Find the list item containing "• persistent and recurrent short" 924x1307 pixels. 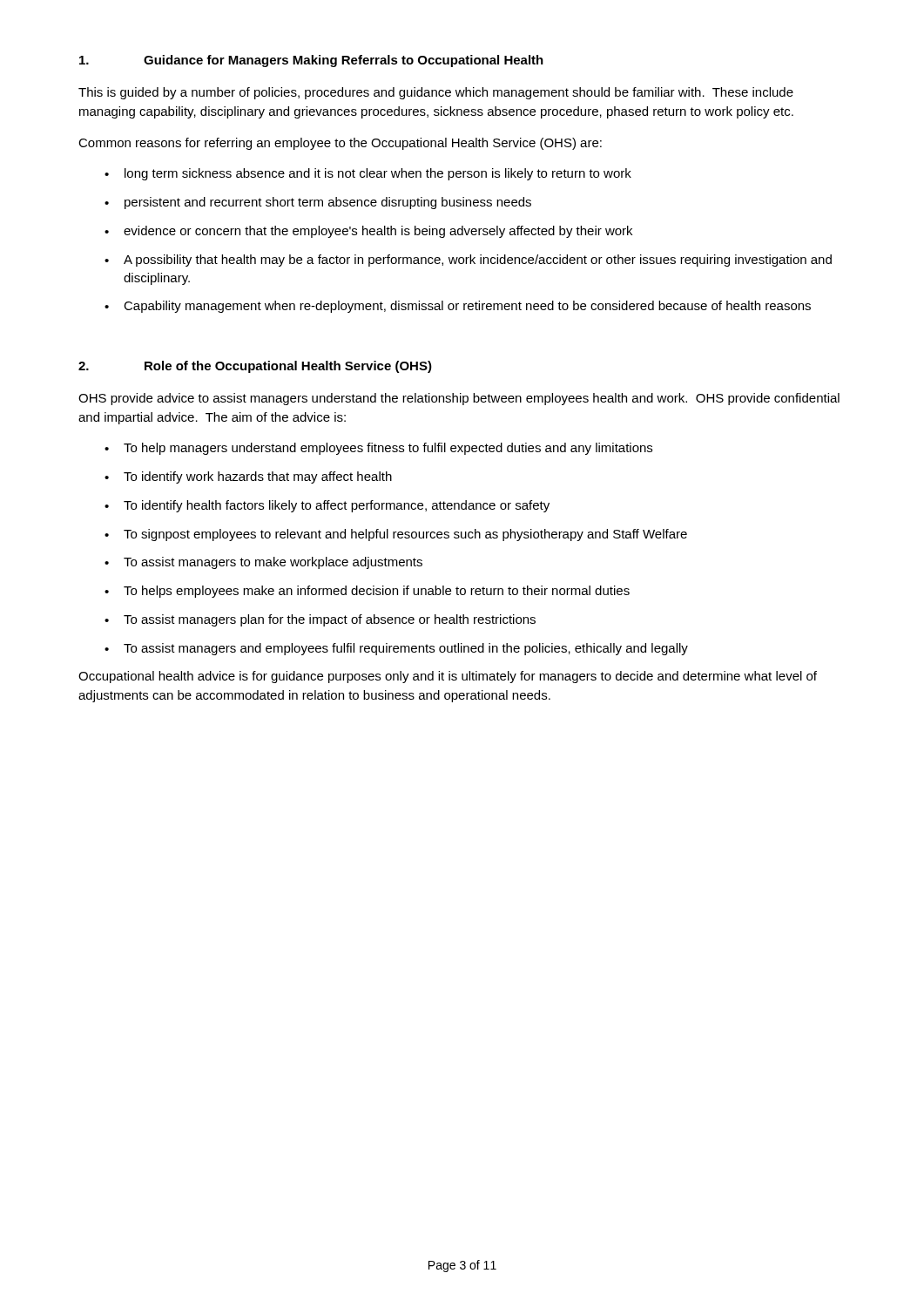(475, 202)
